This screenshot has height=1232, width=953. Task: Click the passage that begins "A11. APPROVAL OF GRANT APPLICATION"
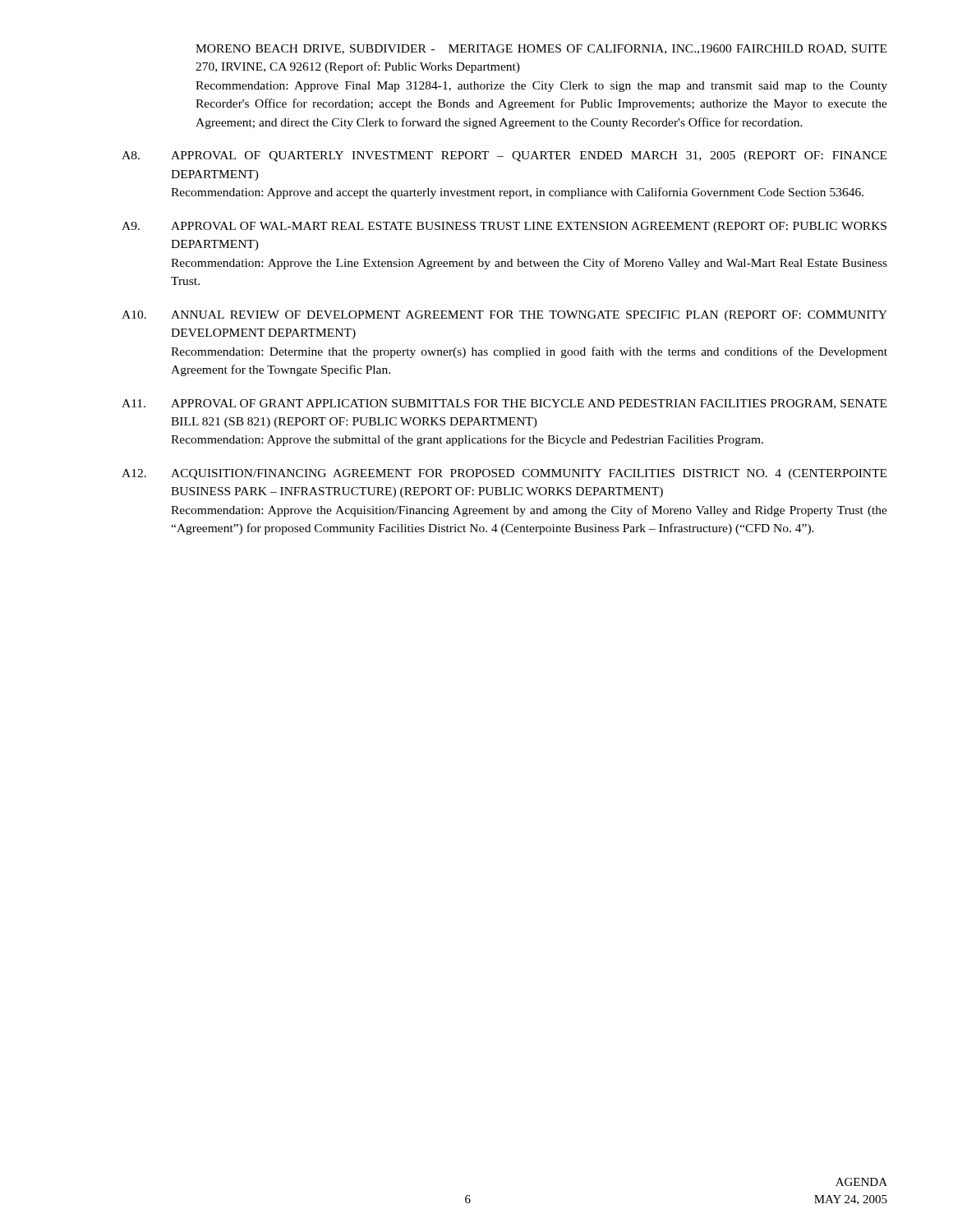coord(504,422)
